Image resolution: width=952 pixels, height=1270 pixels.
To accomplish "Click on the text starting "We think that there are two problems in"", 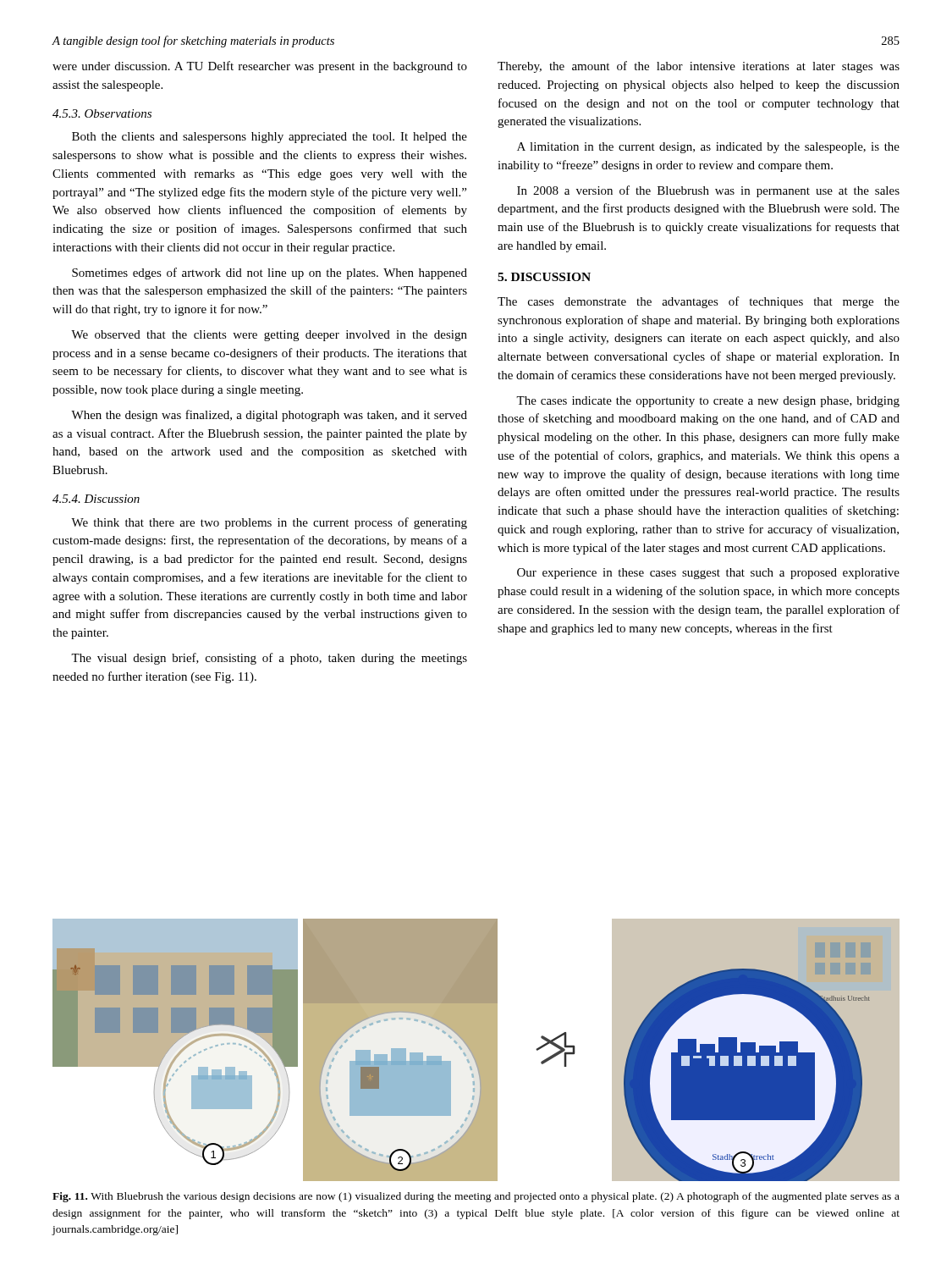I will coord(260,600).
